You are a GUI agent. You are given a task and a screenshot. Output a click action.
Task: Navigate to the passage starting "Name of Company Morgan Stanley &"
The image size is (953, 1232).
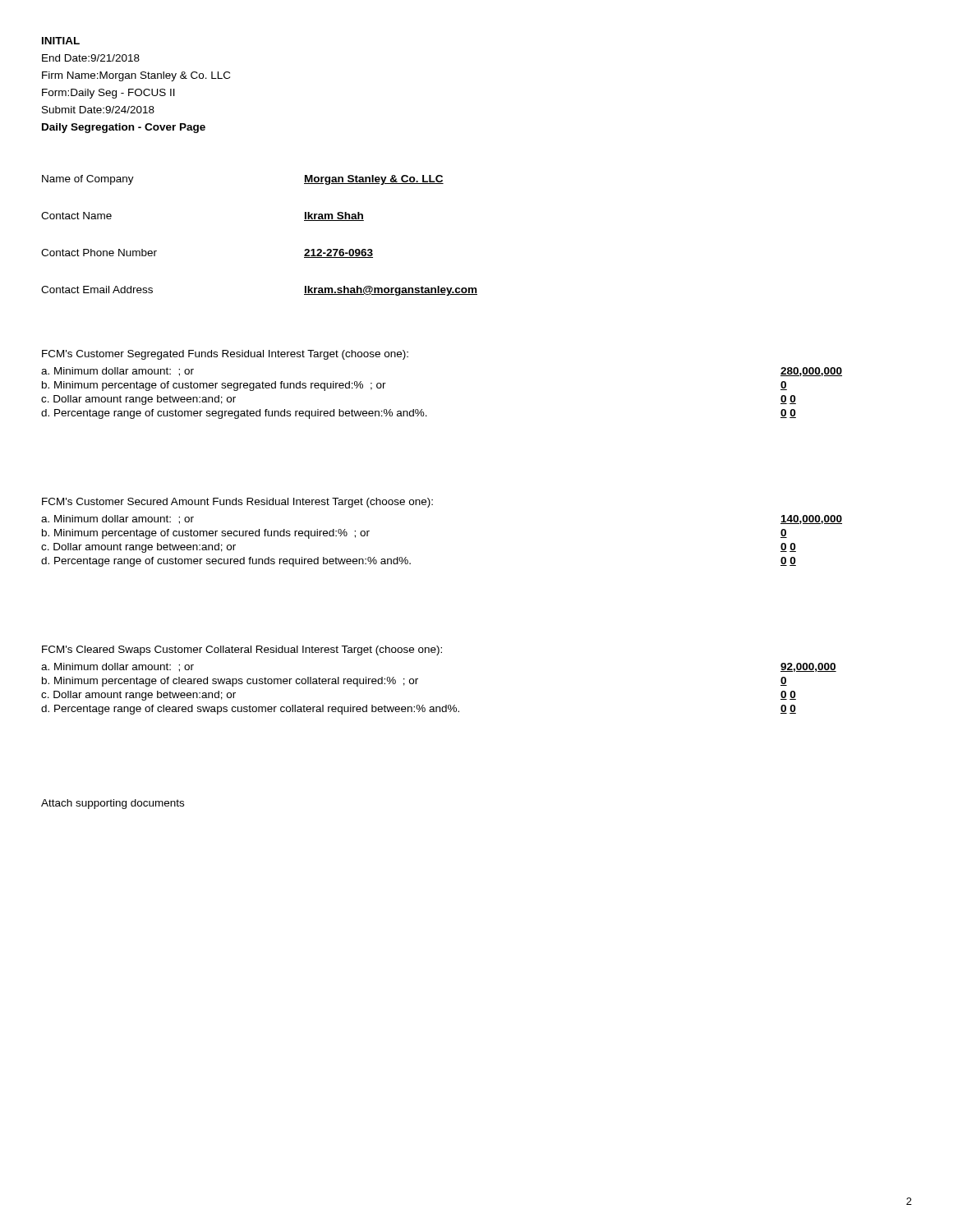tap(89, 181)
